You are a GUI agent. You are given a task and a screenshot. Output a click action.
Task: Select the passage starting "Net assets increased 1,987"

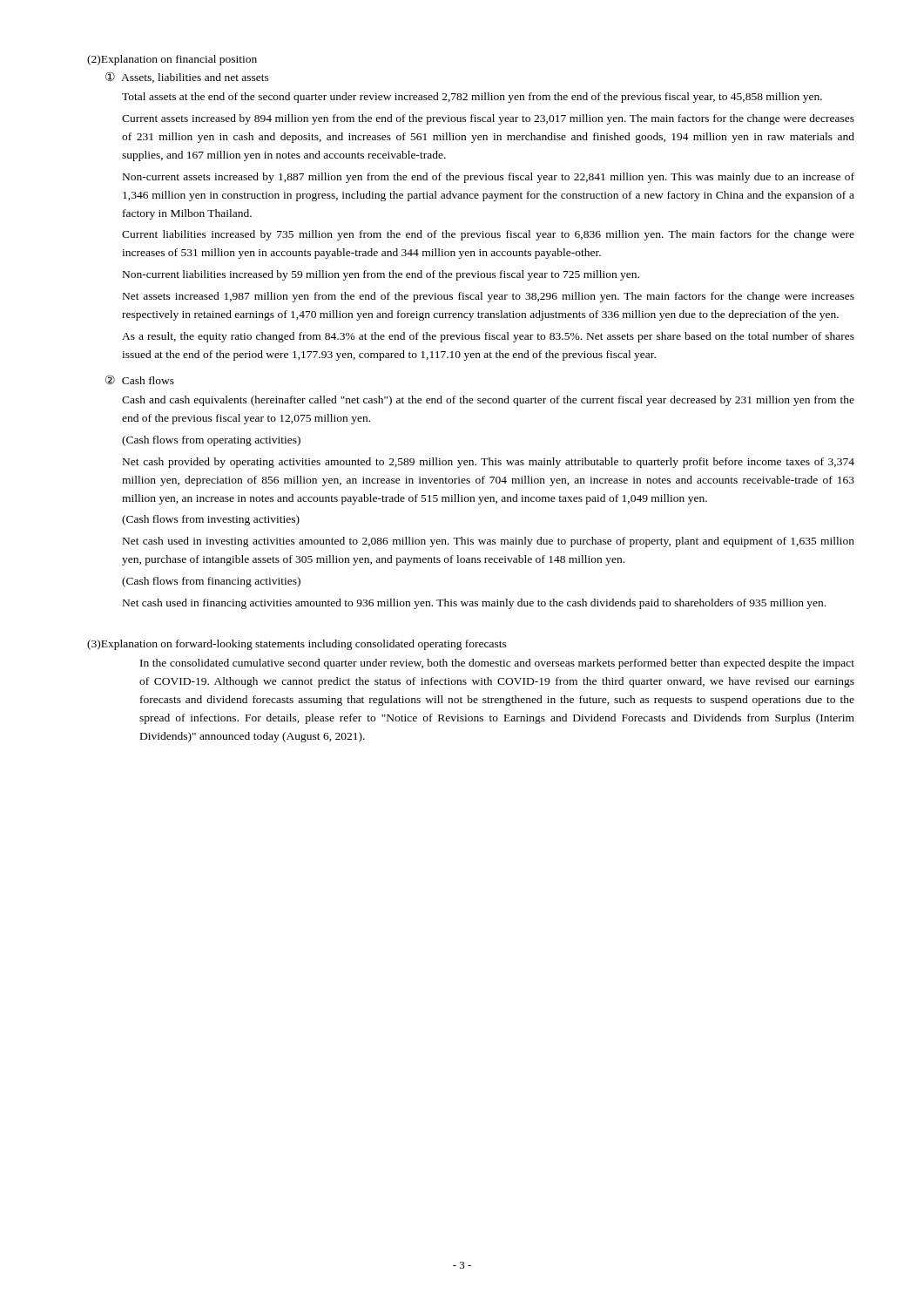488,305
